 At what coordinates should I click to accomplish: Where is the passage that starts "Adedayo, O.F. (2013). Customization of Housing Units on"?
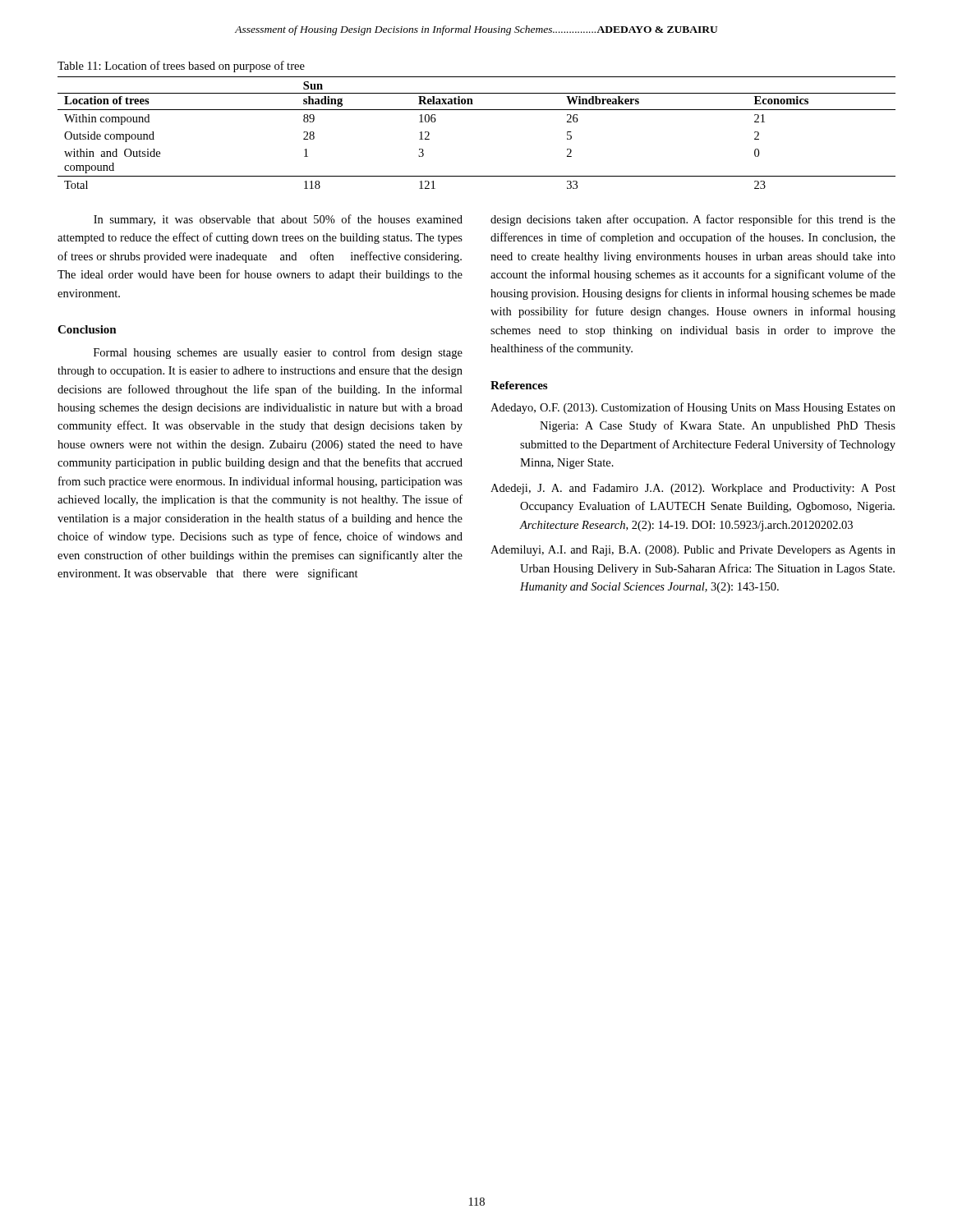(x=693, y=435)
